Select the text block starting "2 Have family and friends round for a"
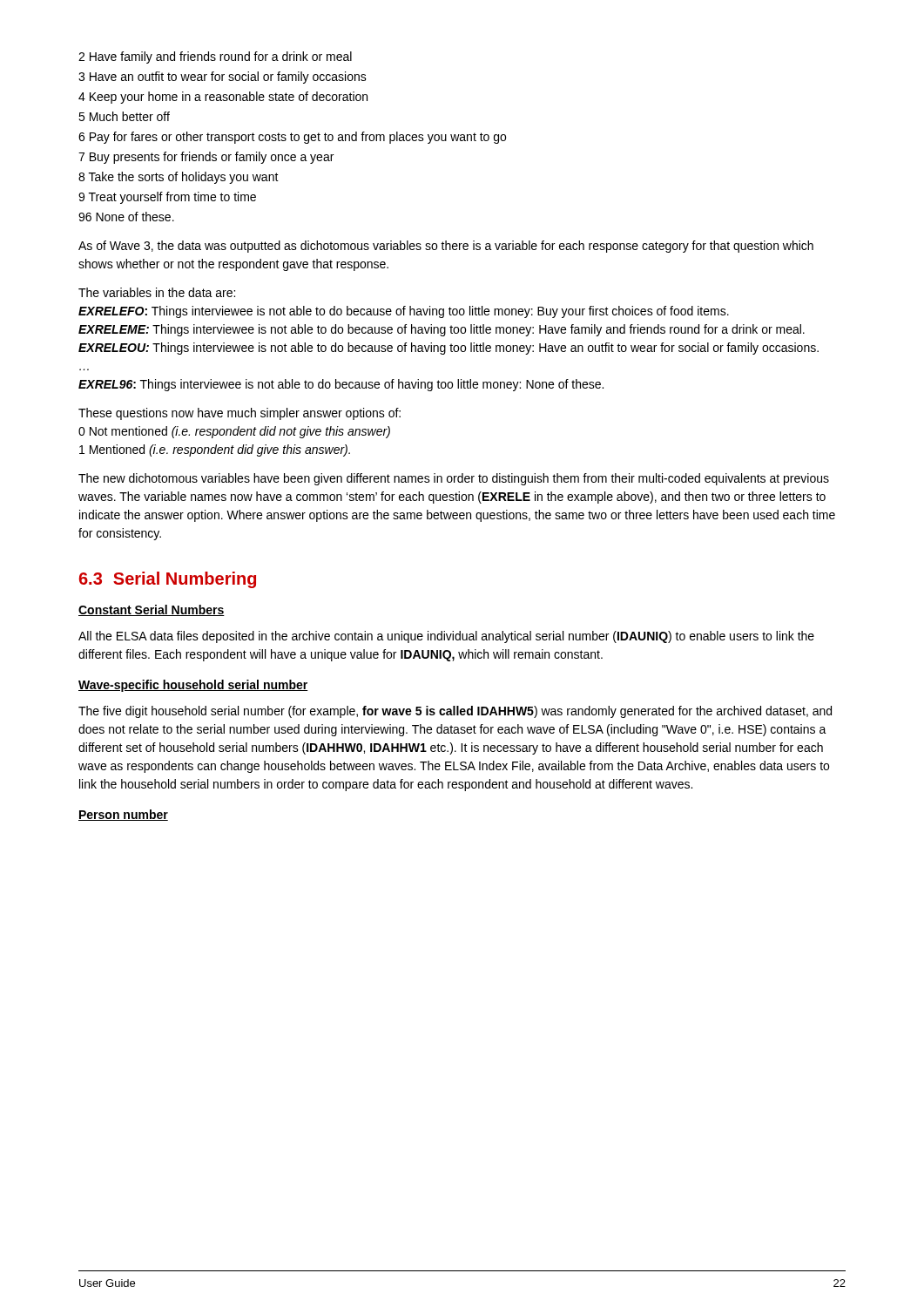Image resolution: width=924 pixels, height=1307 pixels. pyautogui.click(x=215, y=57)
